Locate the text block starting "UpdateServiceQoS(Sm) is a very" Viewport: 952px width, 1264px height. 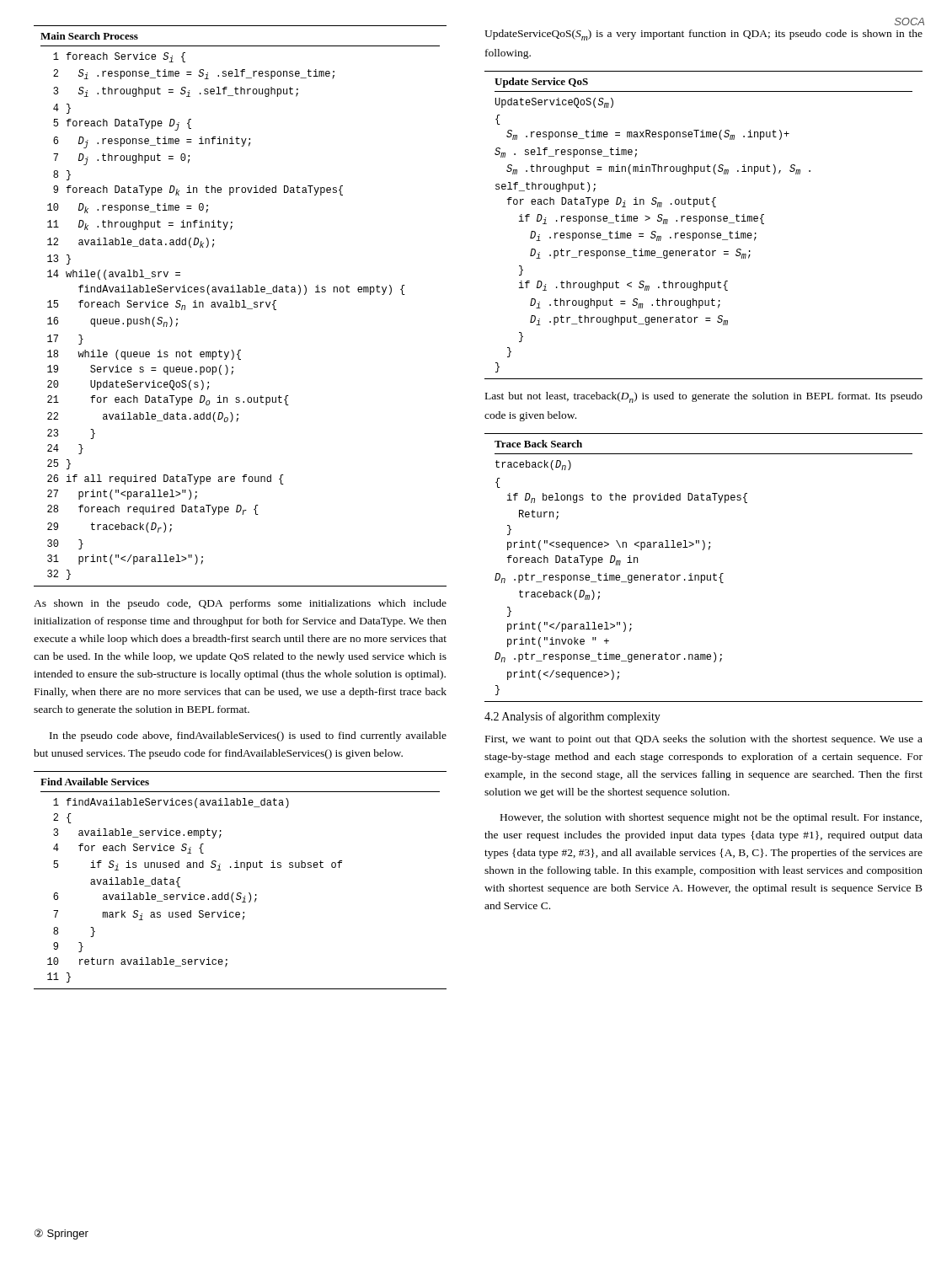[703, 43]
